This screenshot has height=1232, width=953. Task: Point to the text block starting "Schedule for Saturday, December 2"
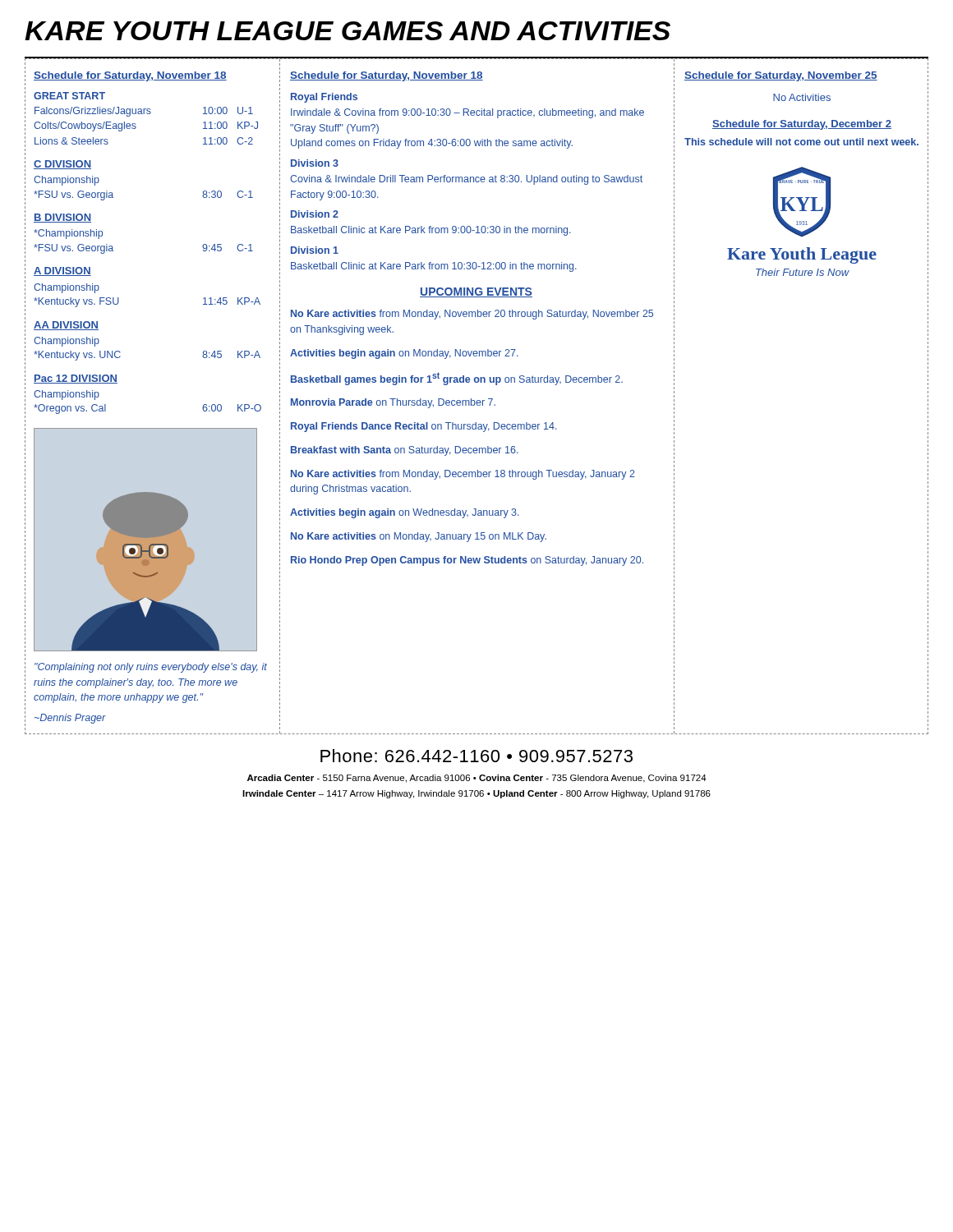tap(802, 123)
